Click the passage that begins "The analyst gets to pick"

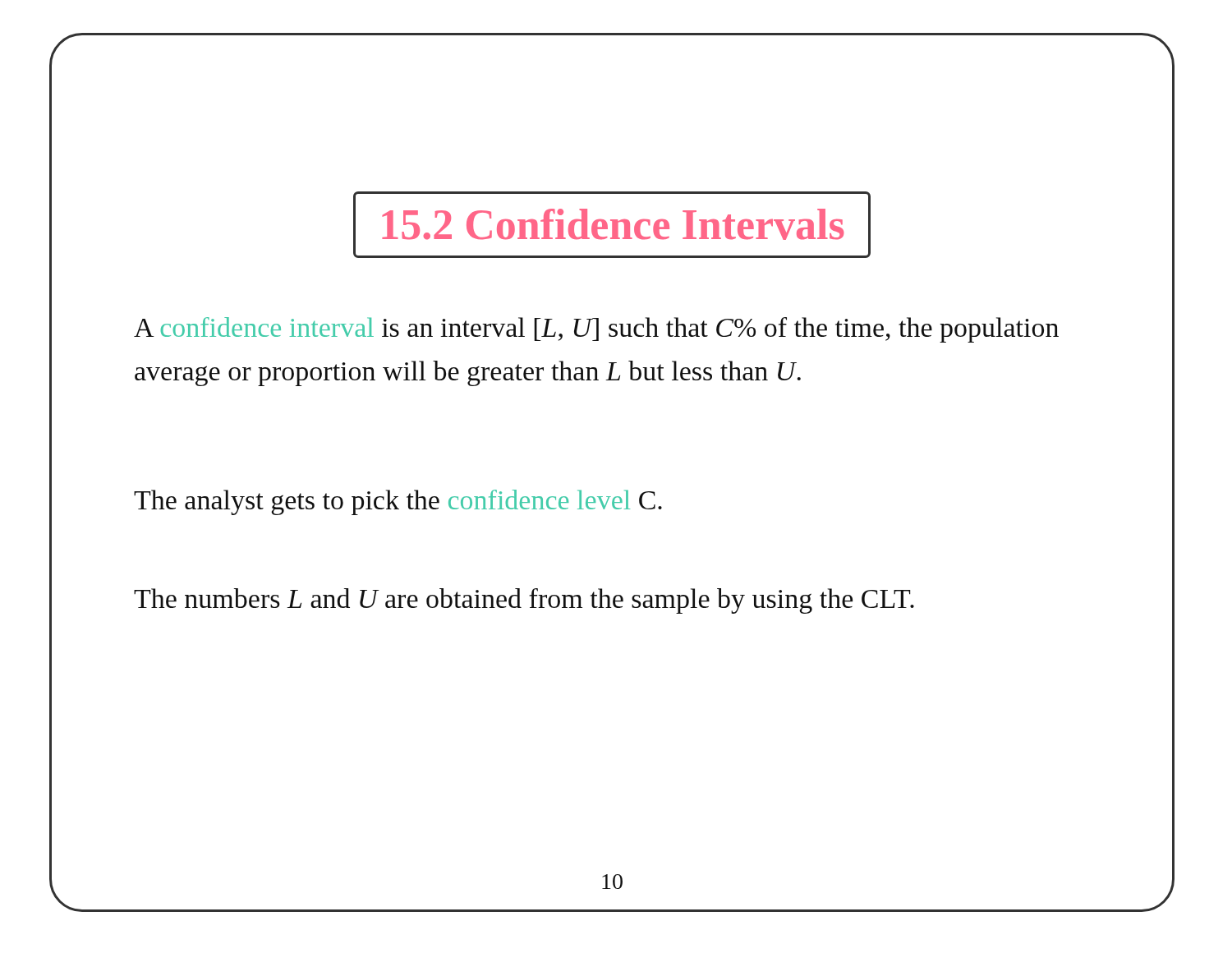[x=399, y=500]
